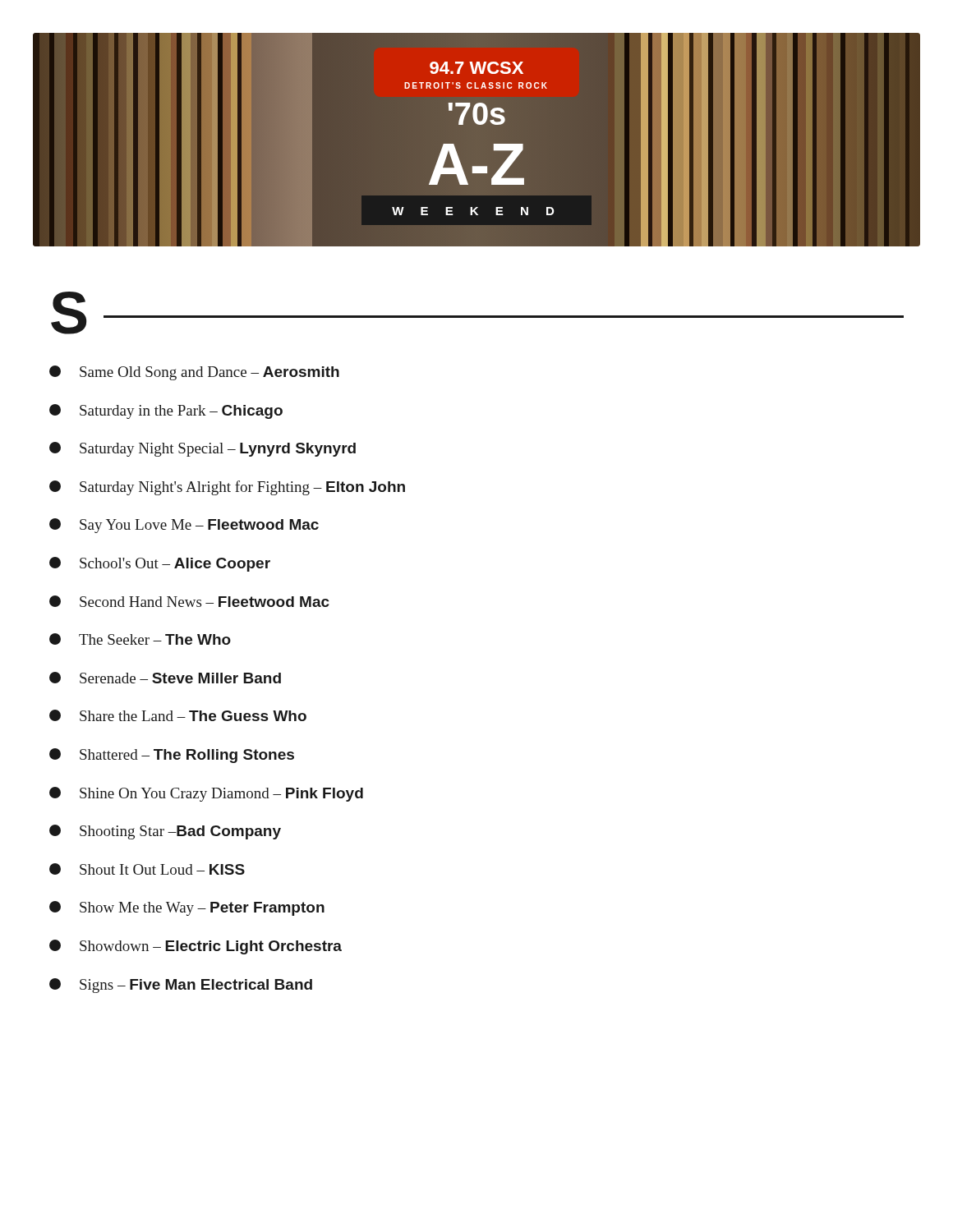Point to the block starting "Shine On You Crazy Diamond –"
This screenshot has width=953, height=1232.
click(206, 794)
